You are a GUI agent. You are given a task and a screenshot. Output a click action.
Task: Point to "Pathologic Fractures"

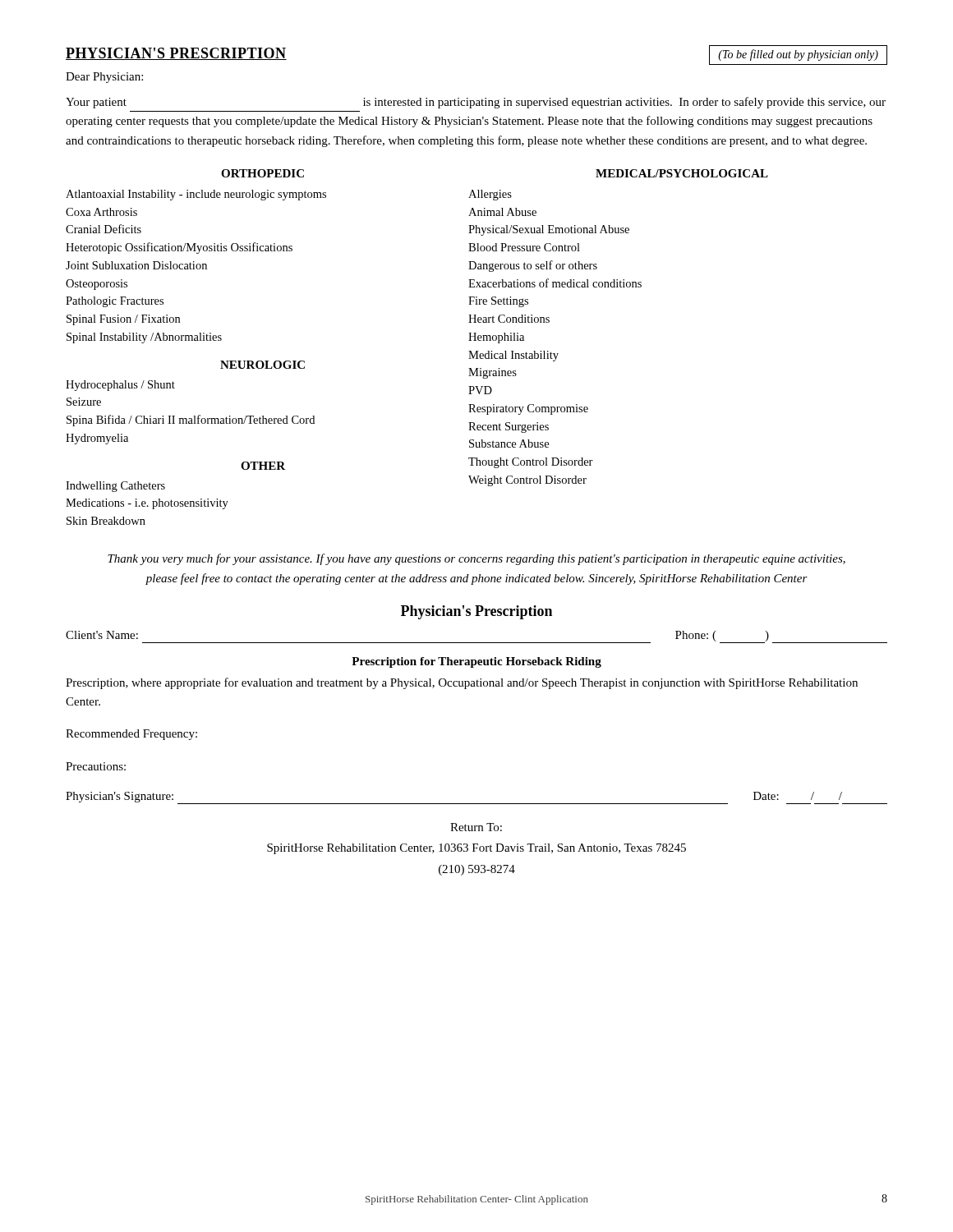[x=115, y=301]
